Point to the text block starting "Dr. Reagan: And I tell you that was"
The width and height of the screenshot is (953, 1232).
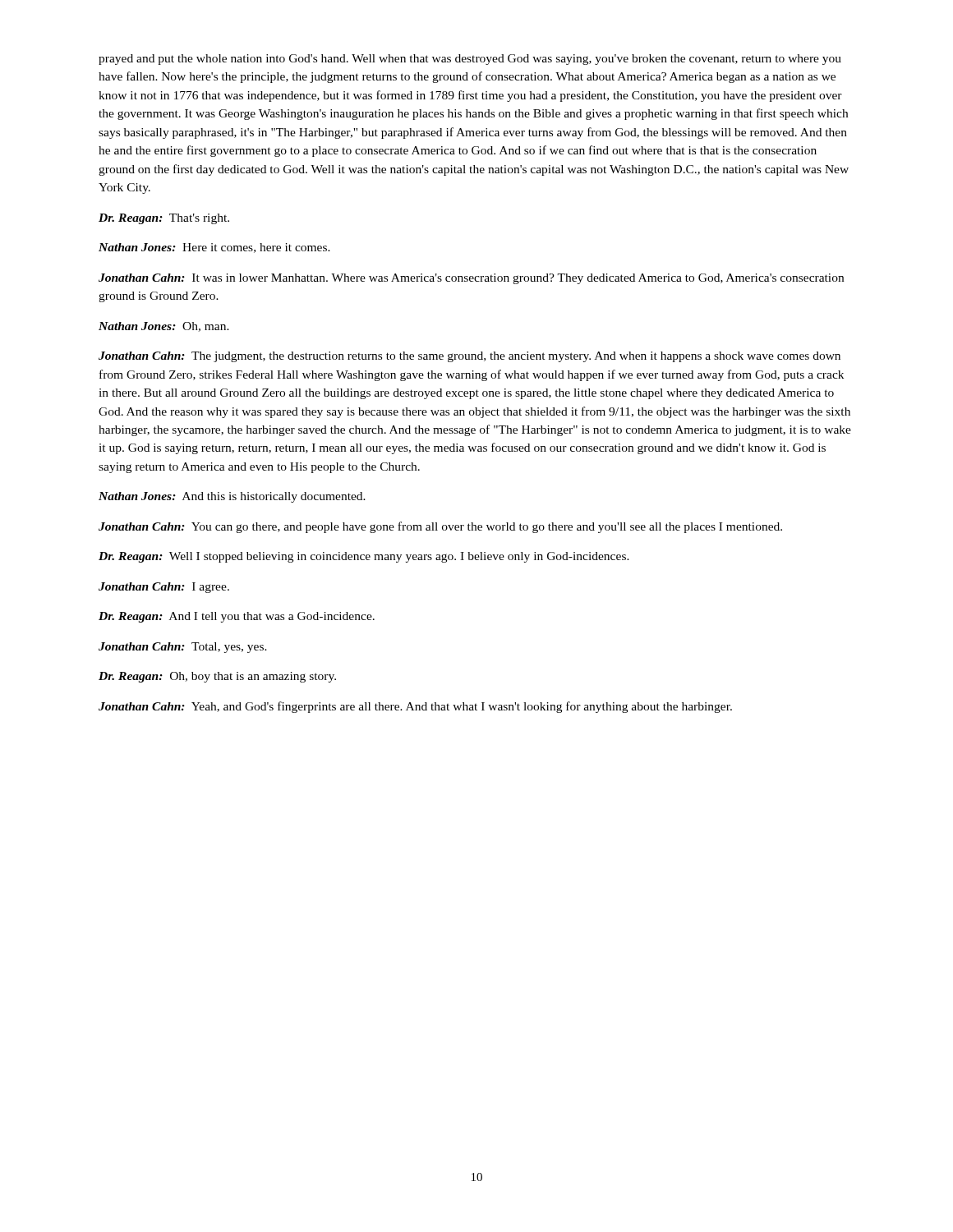[x=237, y=616]
